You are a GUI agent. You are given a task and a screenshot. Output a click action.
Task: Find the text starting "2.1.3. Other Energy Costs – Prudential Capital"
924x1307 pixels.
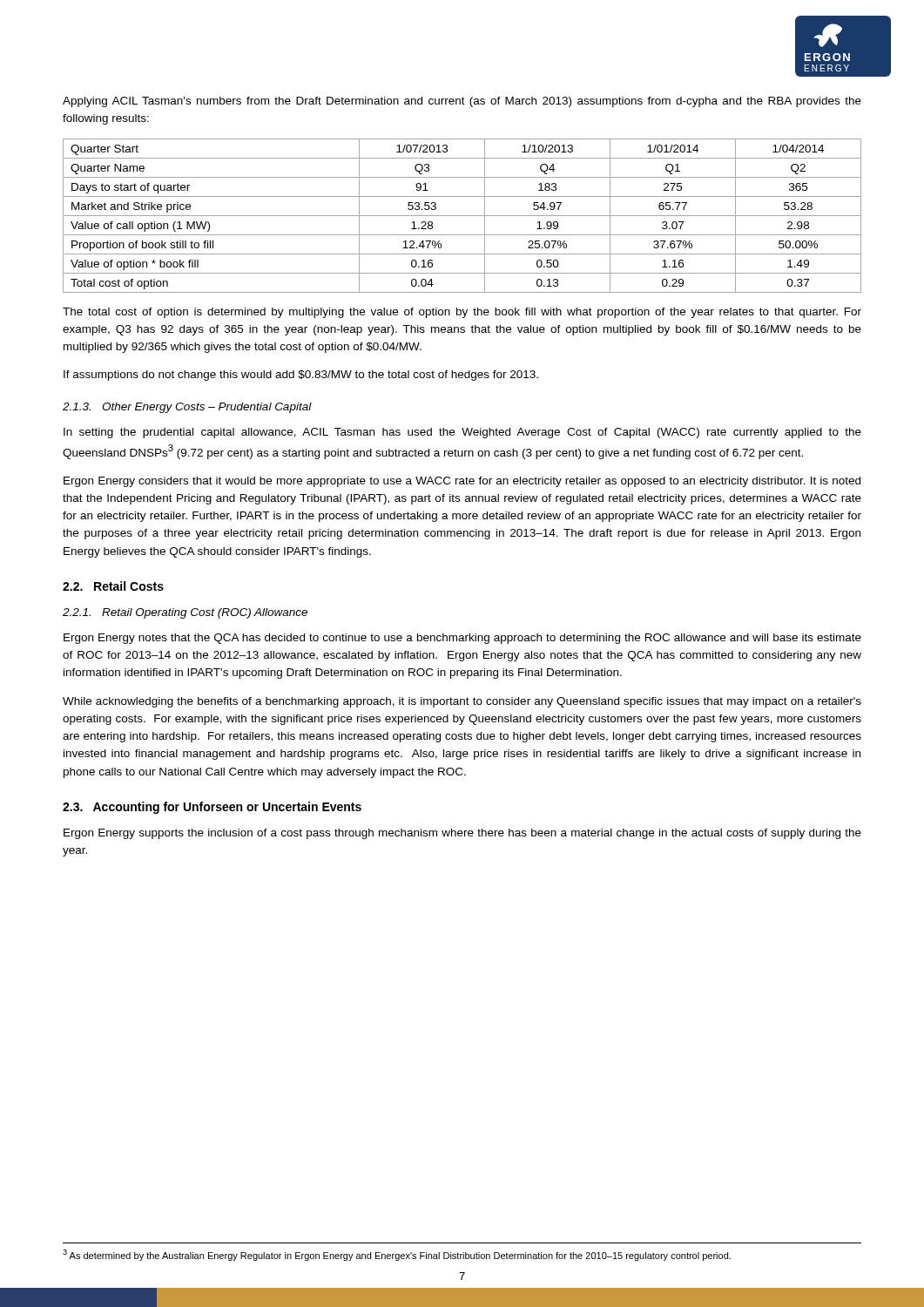pos(187,406)
